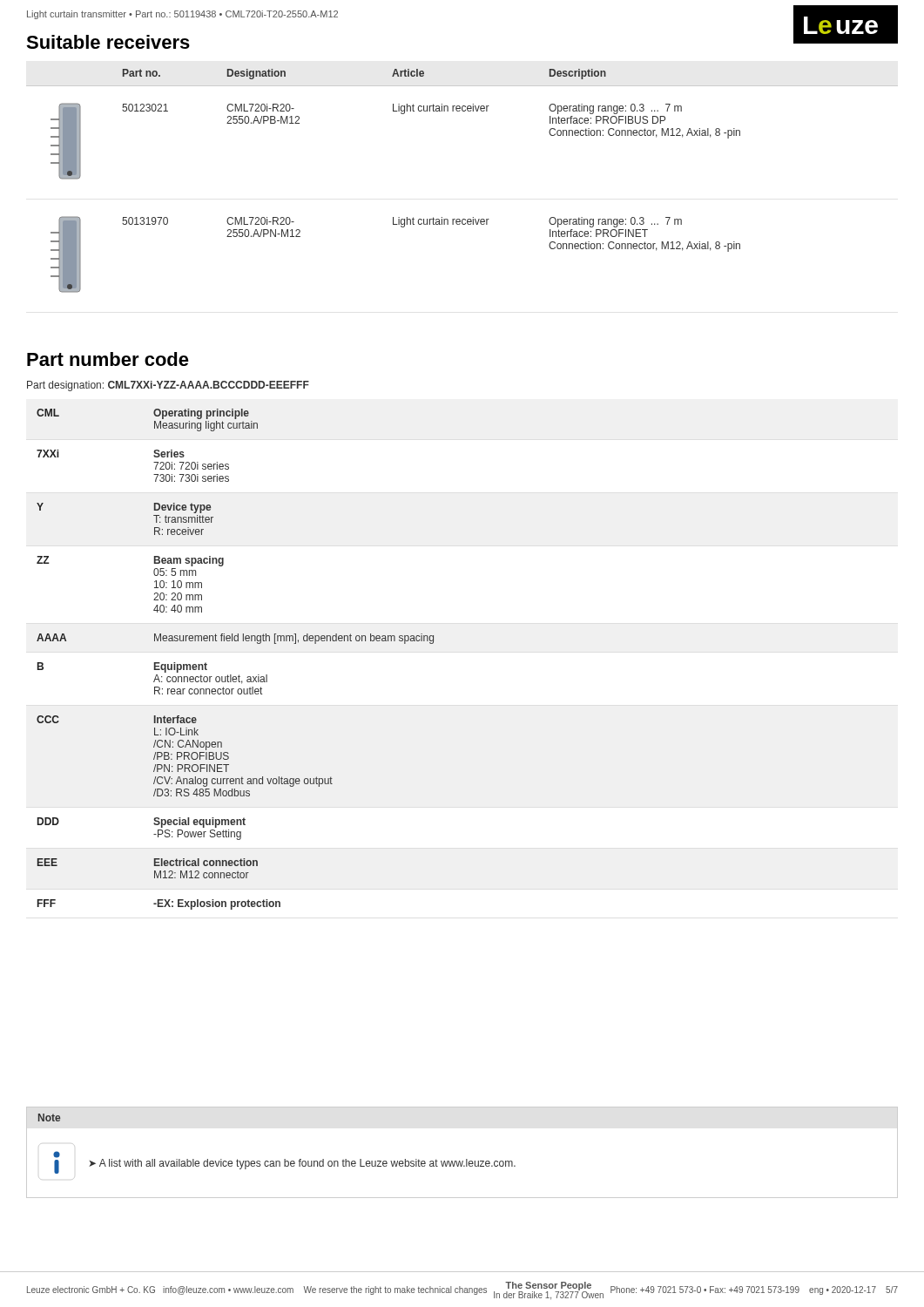Where is the passage that starts "Note ➤ A list with all"?

click(x=462, y=1152)
